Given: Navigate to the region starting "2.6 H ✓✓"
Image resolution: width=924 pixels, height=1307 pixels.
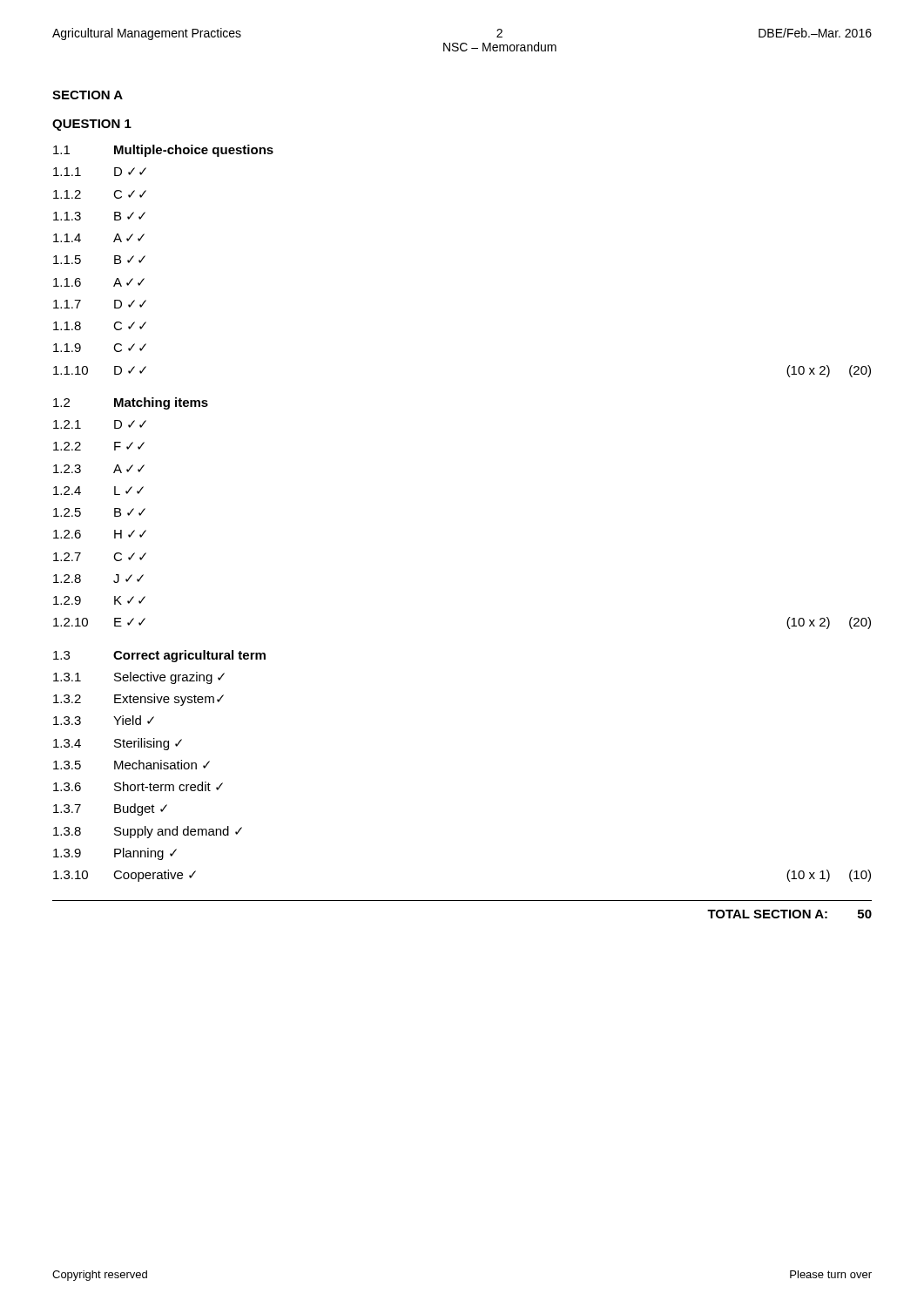Looking at the screenshot, I should tap(67, 535).
